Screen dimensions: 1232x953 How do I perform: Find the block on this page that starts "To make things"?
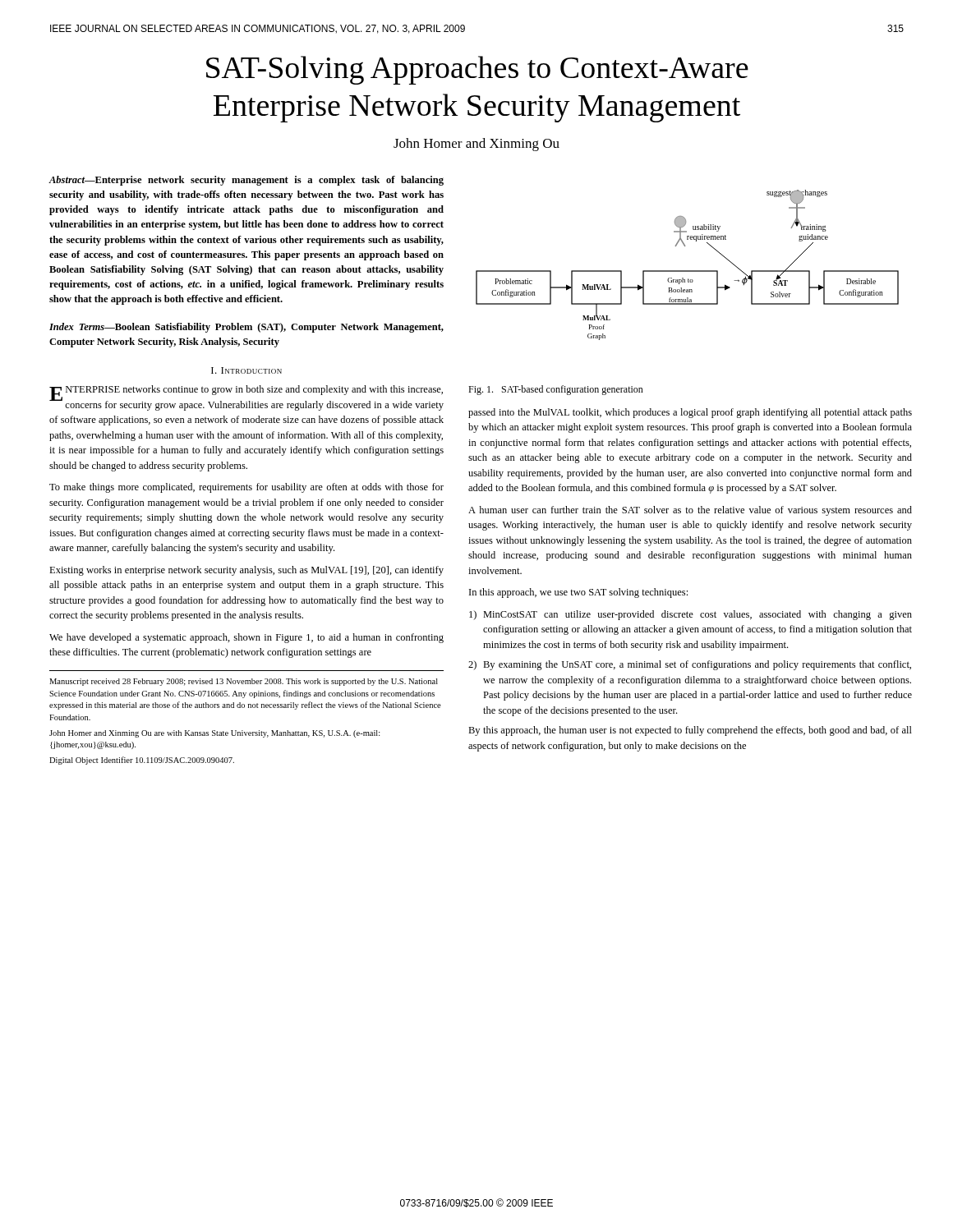tap(246, 518)
